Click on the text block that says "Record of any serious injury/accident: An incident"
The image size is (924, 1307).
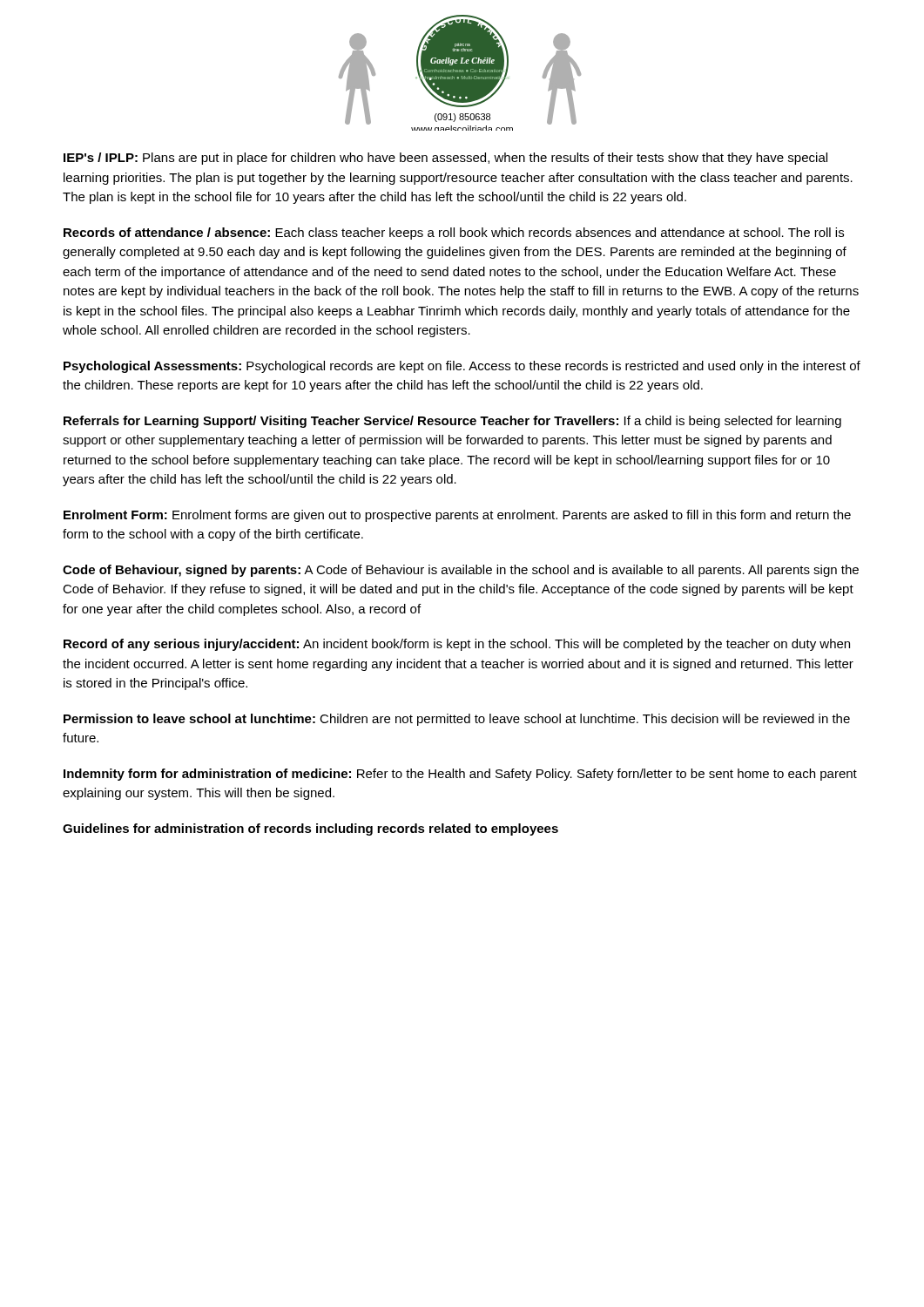(458, 663)
